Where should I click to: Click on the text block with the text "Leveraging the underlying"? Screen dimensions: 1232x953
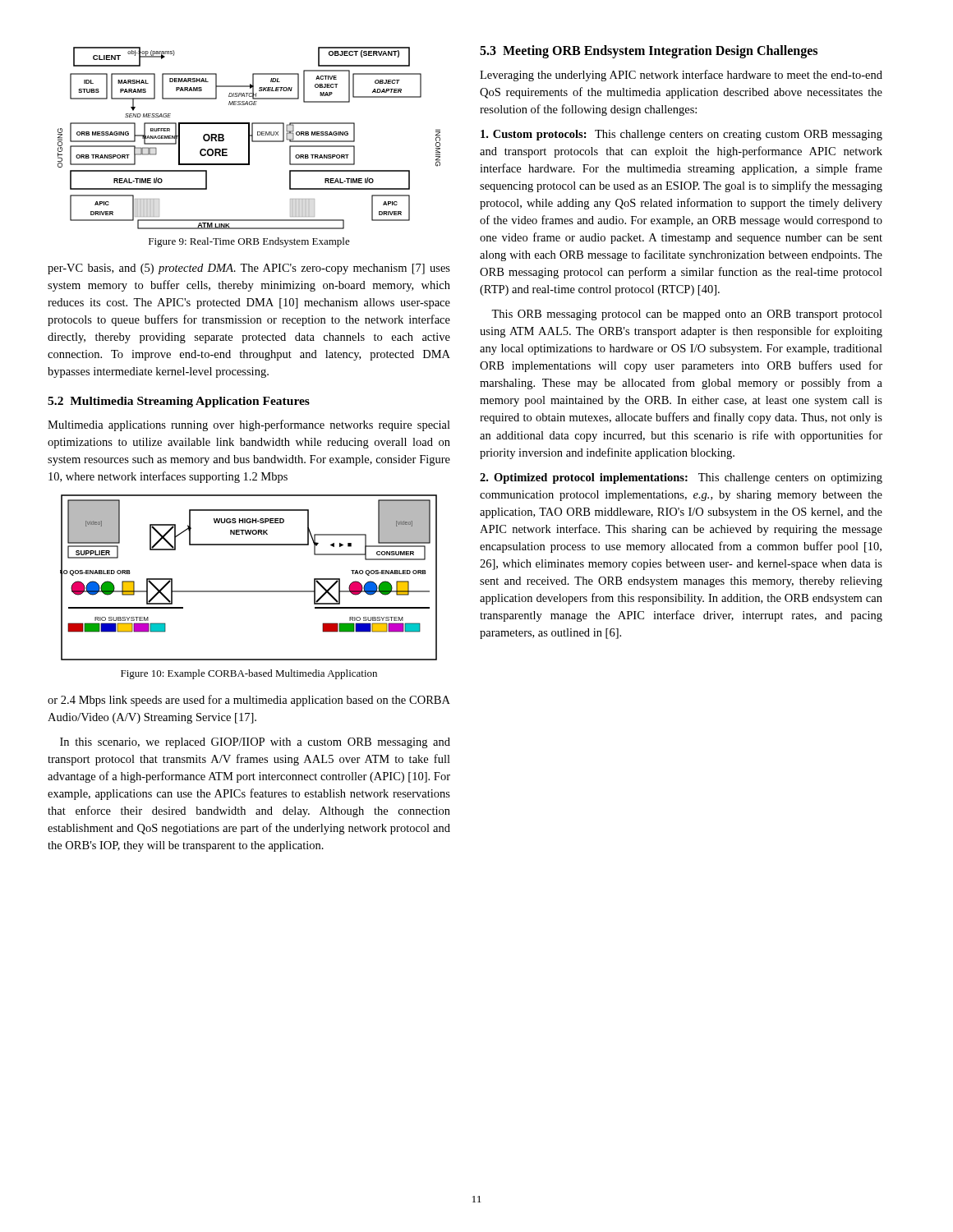click(x=681, y=354)
